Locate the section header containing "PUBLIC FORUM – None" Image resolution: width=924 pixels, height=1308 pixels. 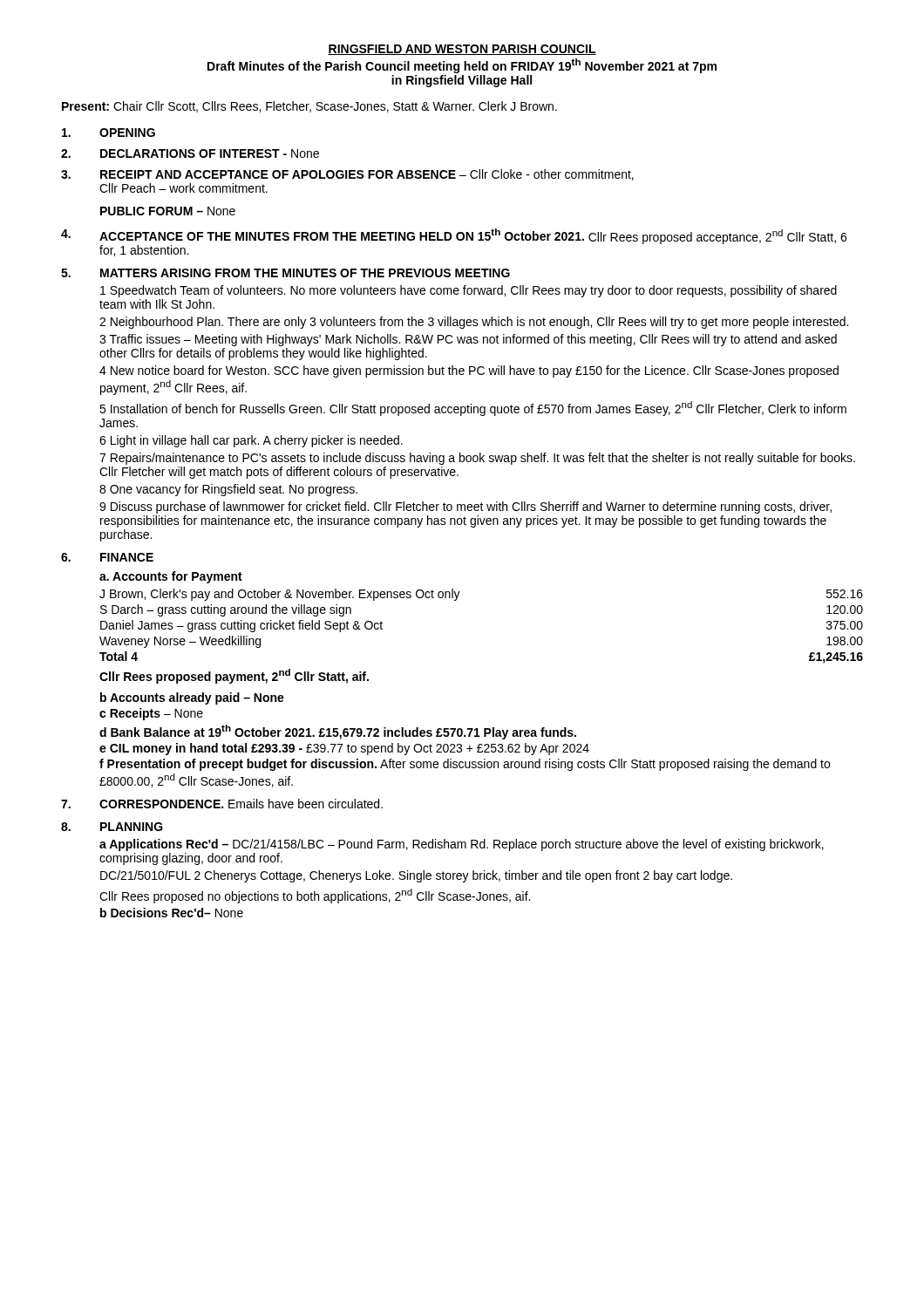coord(168,211)
